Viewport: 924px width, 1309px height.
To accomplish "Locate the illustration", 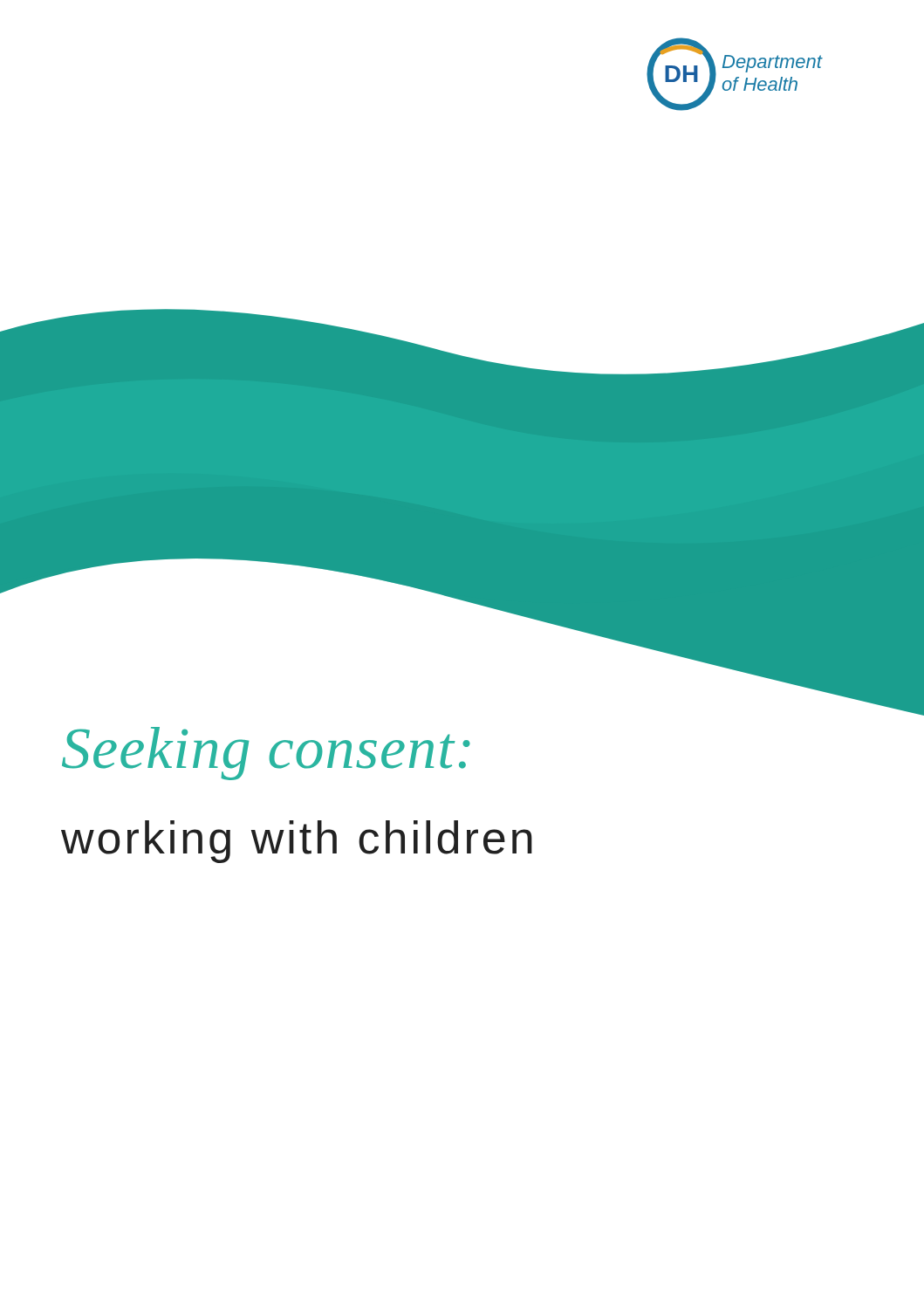I will (x=462, y=445).
